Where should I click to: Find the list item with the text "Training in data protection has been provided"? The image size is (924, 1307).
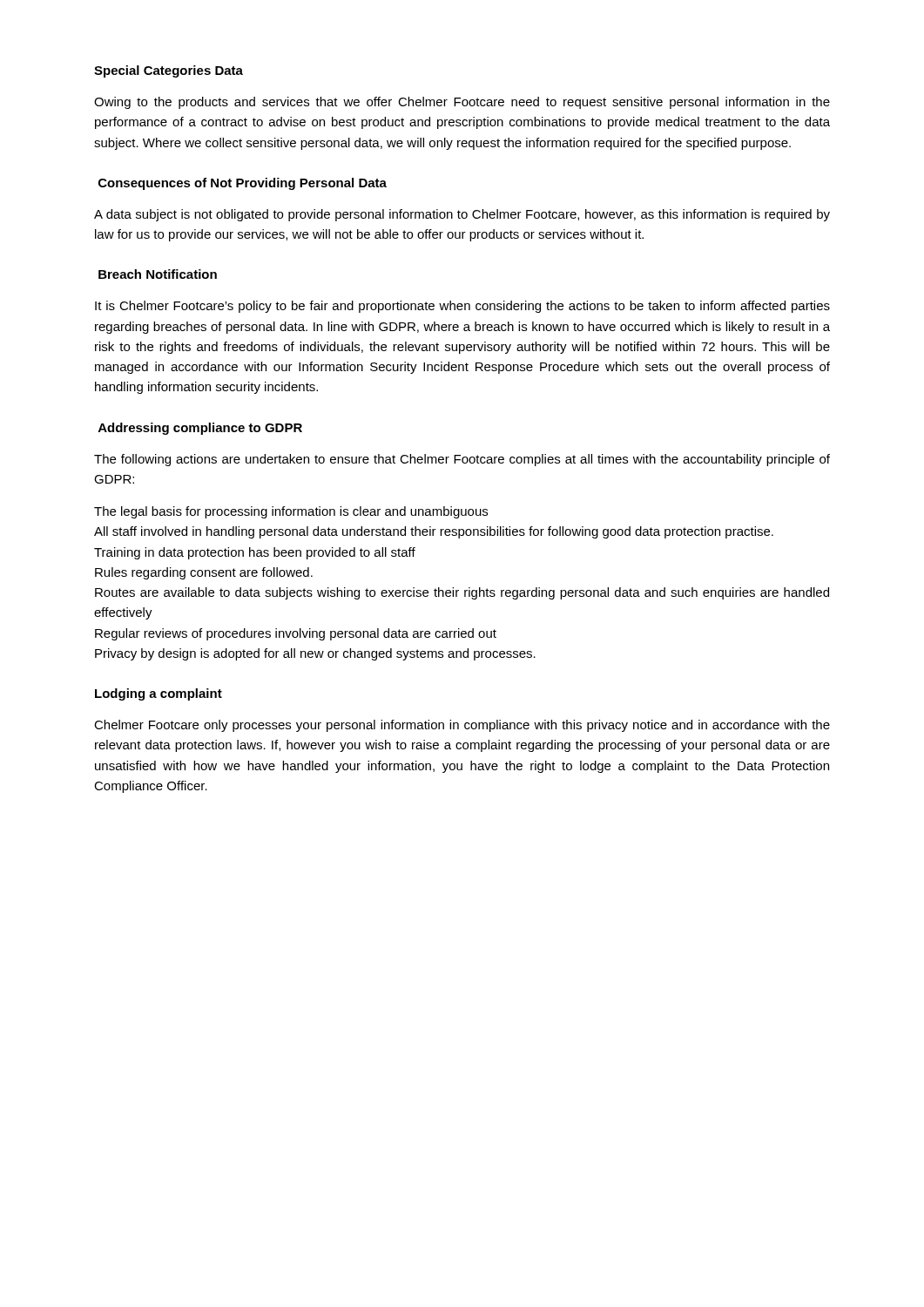point(255,552)
